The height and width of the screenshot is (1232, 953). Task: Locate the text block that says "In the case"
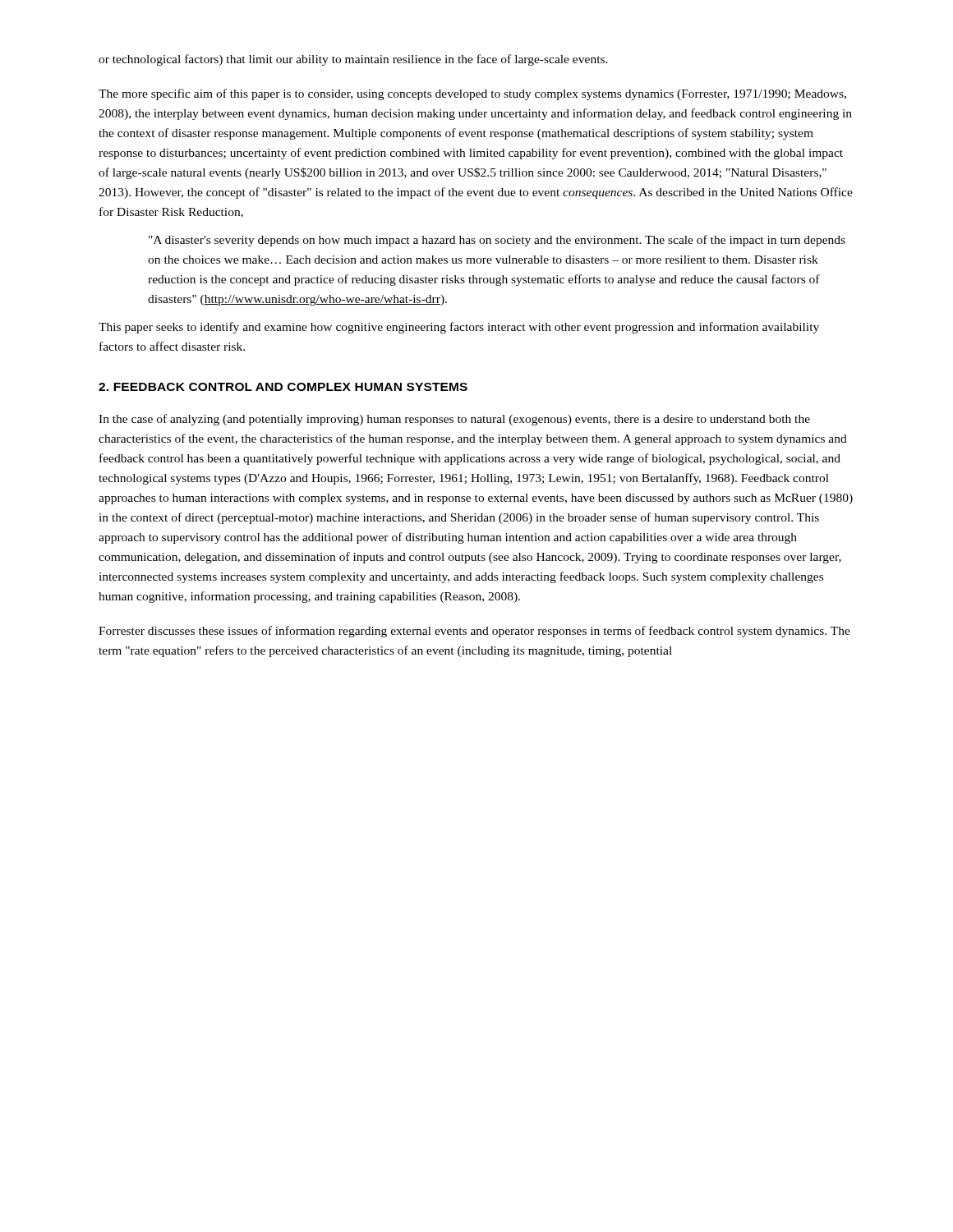click(x=476, y=507)
